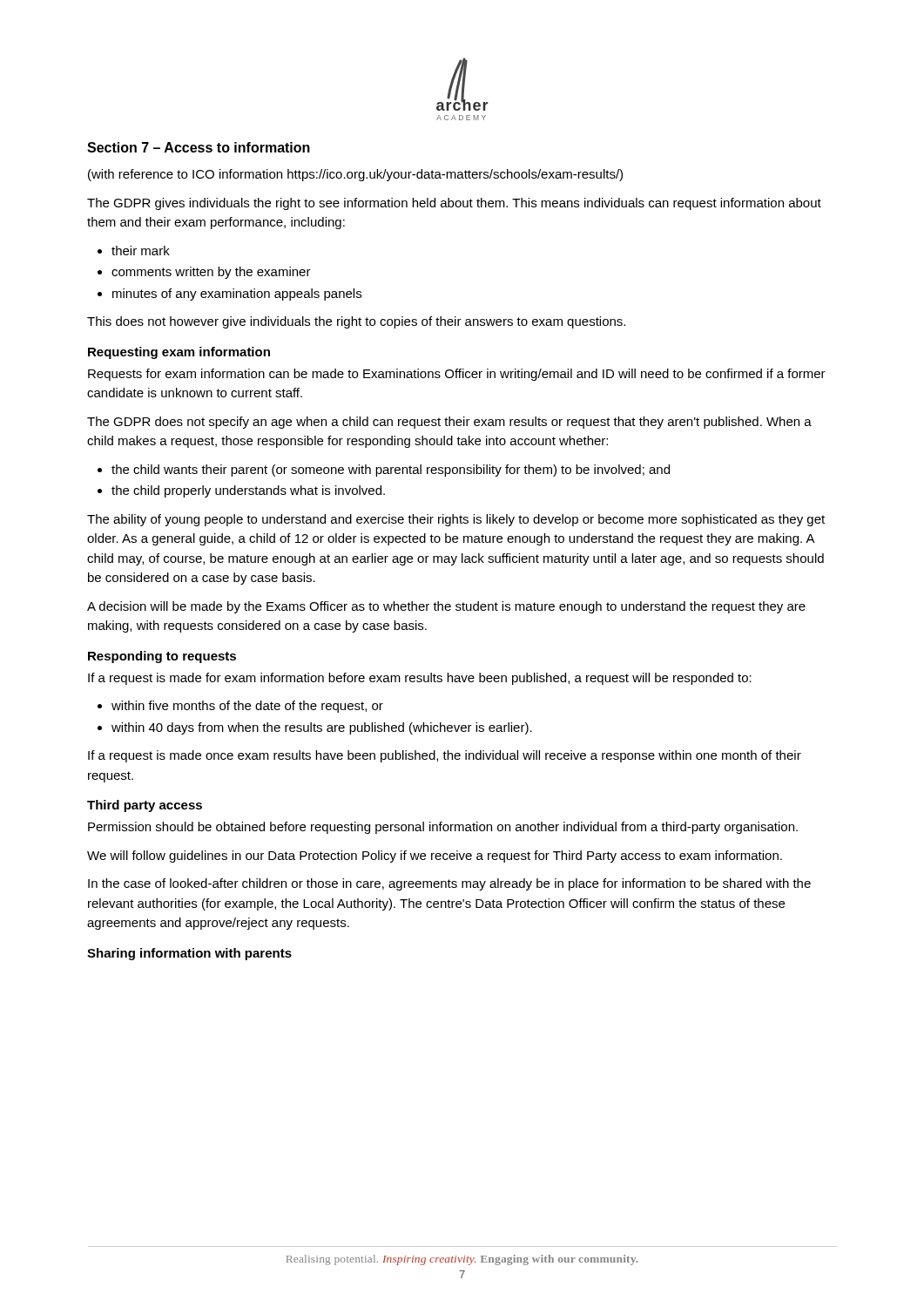Find "(with reference to ICO information https://ico.org.uk/your-data-matters/schools/exam-results/)" on this page
The width and height of the screenshot is (924, 1307).
pos(462,174)
